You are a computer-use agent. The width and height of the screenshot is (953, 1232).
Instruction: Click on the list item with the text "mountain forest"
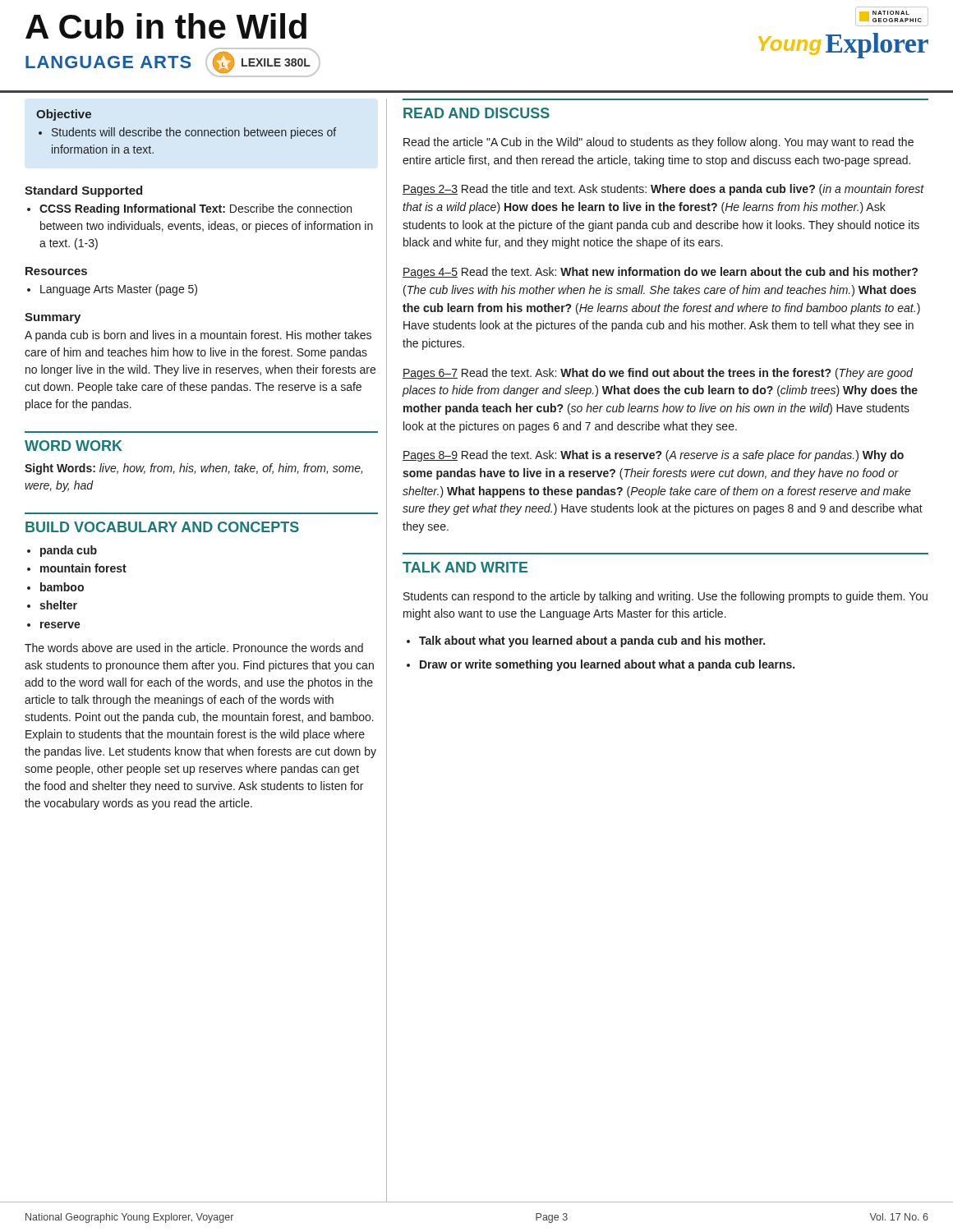(x=83, y=569)
